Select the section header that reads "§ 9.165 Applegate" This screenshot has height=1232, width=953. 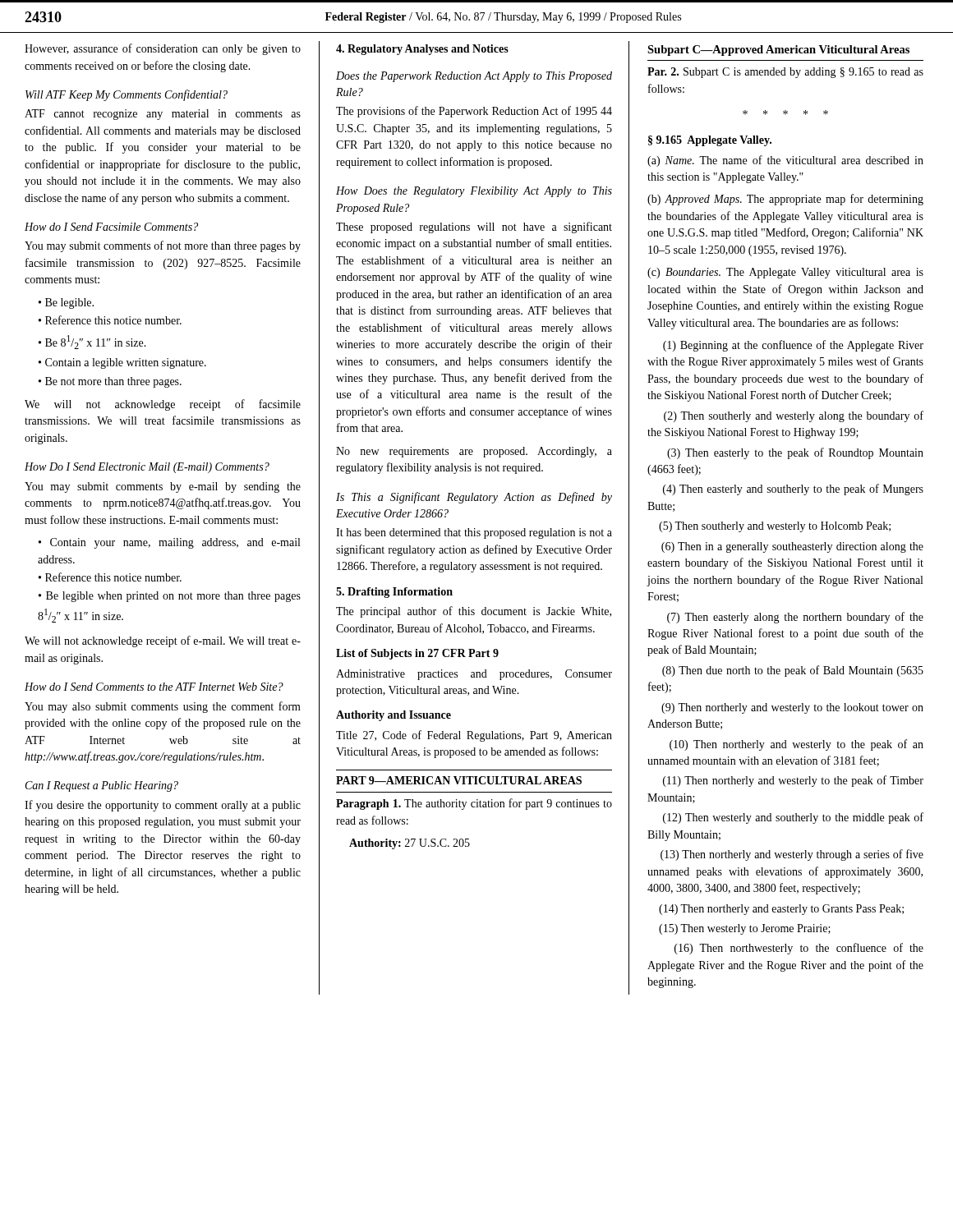click(710, 140)
